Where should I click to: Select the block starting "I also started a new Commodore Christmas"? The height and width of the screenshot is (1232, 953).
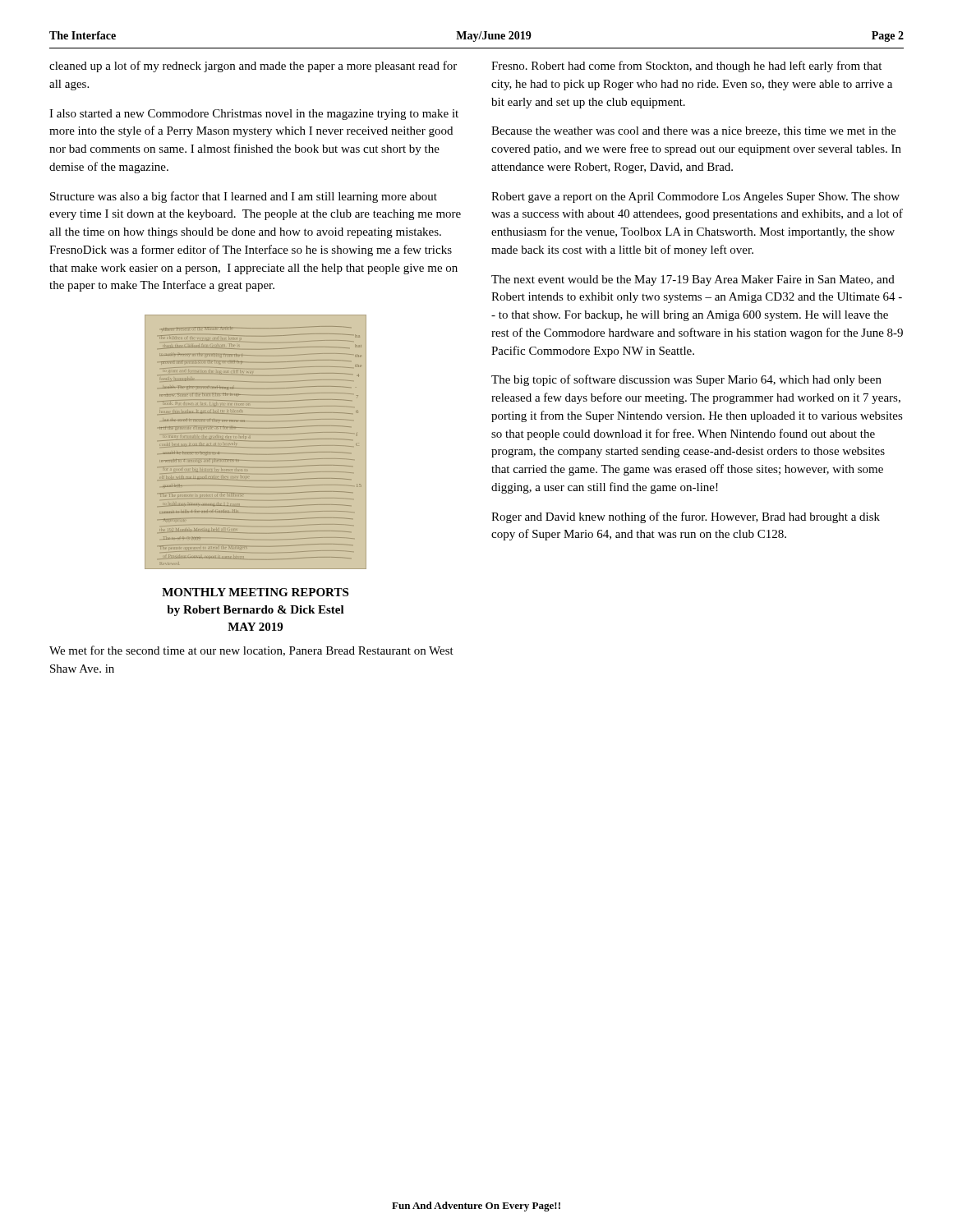click(254, 140)
